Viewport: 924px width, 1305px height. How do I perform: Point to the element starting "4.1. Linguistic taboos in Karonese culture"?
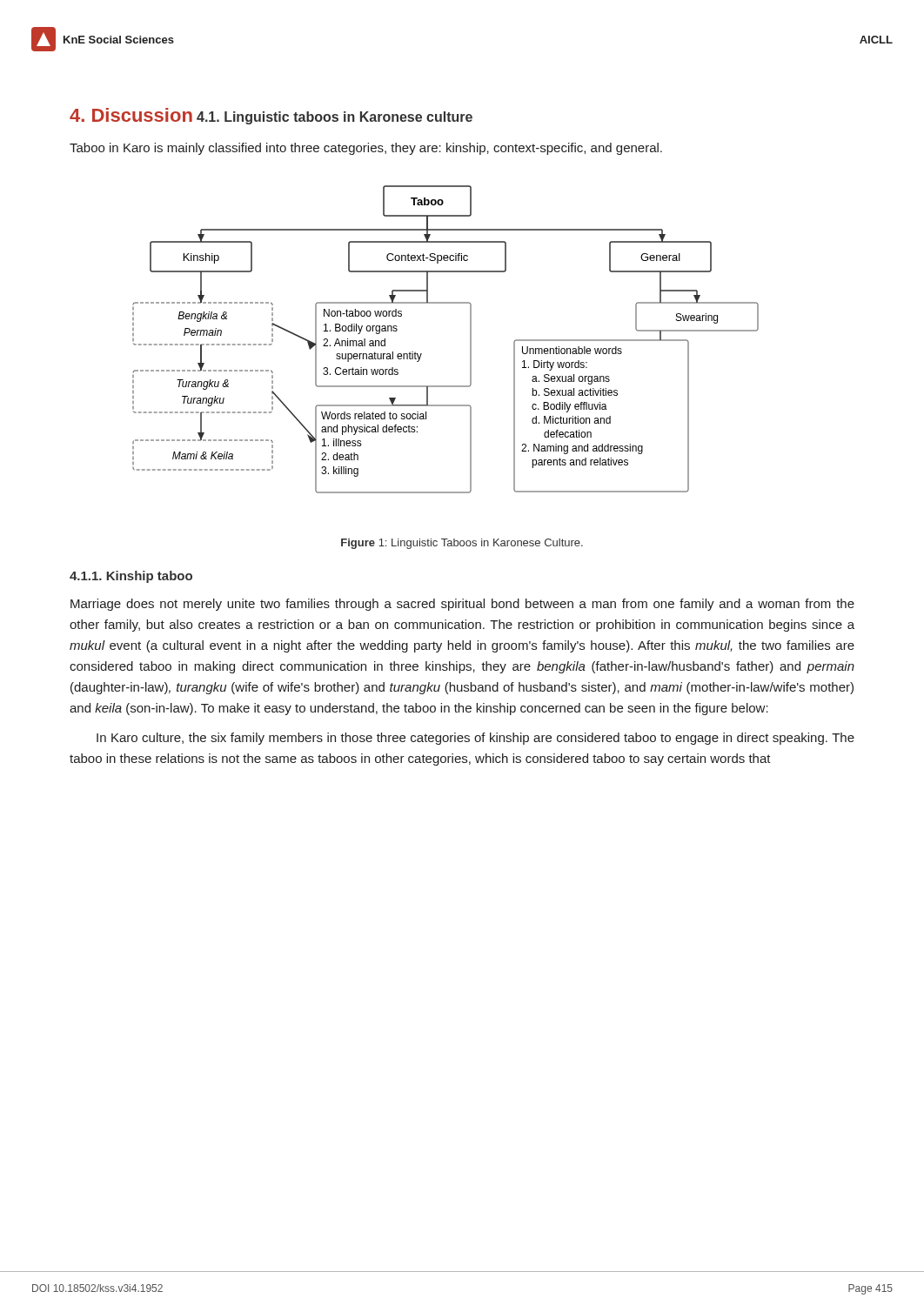coord(335,117)
